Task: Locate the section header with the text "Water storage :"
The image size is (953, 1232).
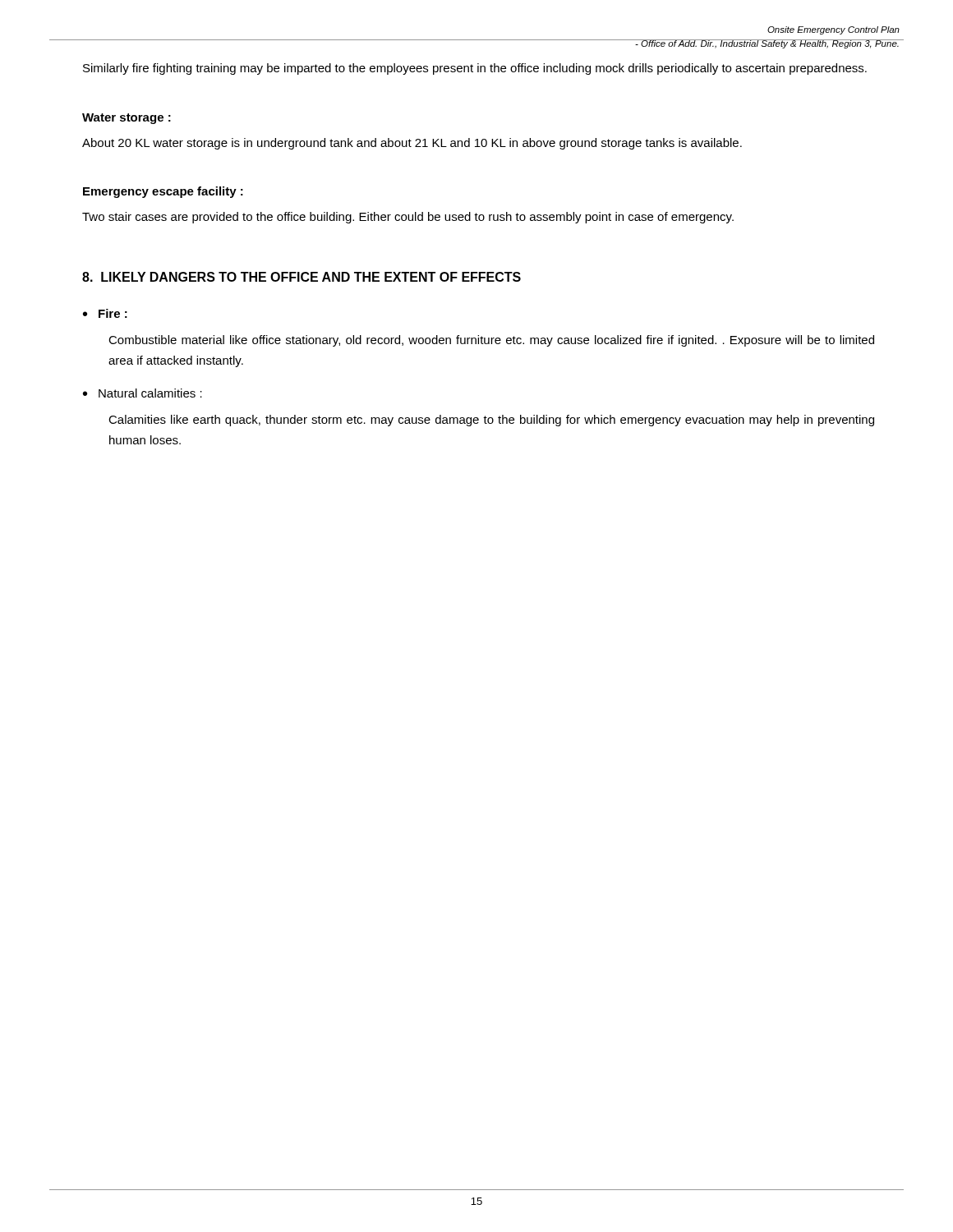Action: pos(127,117)
